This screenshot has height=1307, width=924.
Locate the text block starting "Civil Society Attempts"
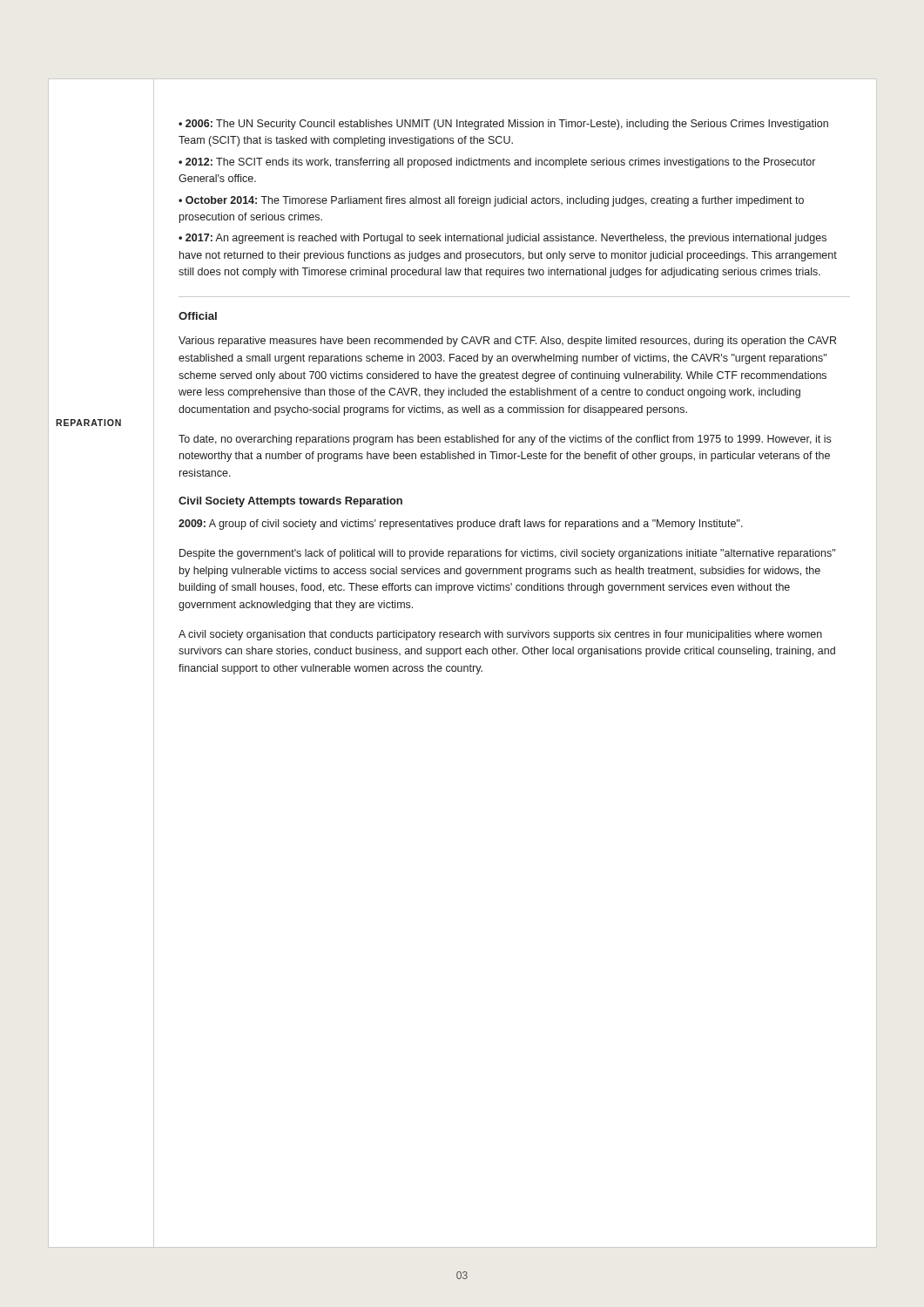coord(291,501)
